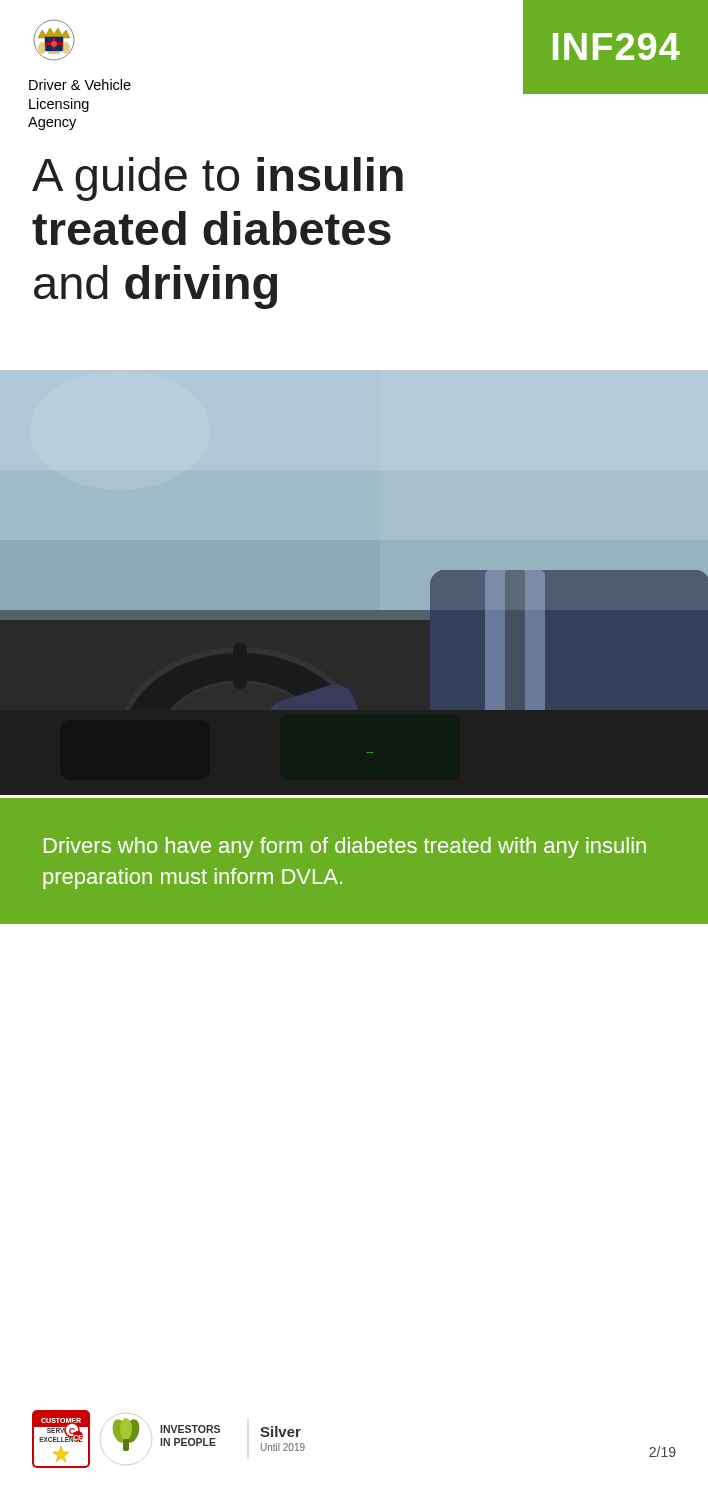The image size is (708, 1500).
Task: Point to the passage starting "Drivers who have any form"
Action: [354, 861]
